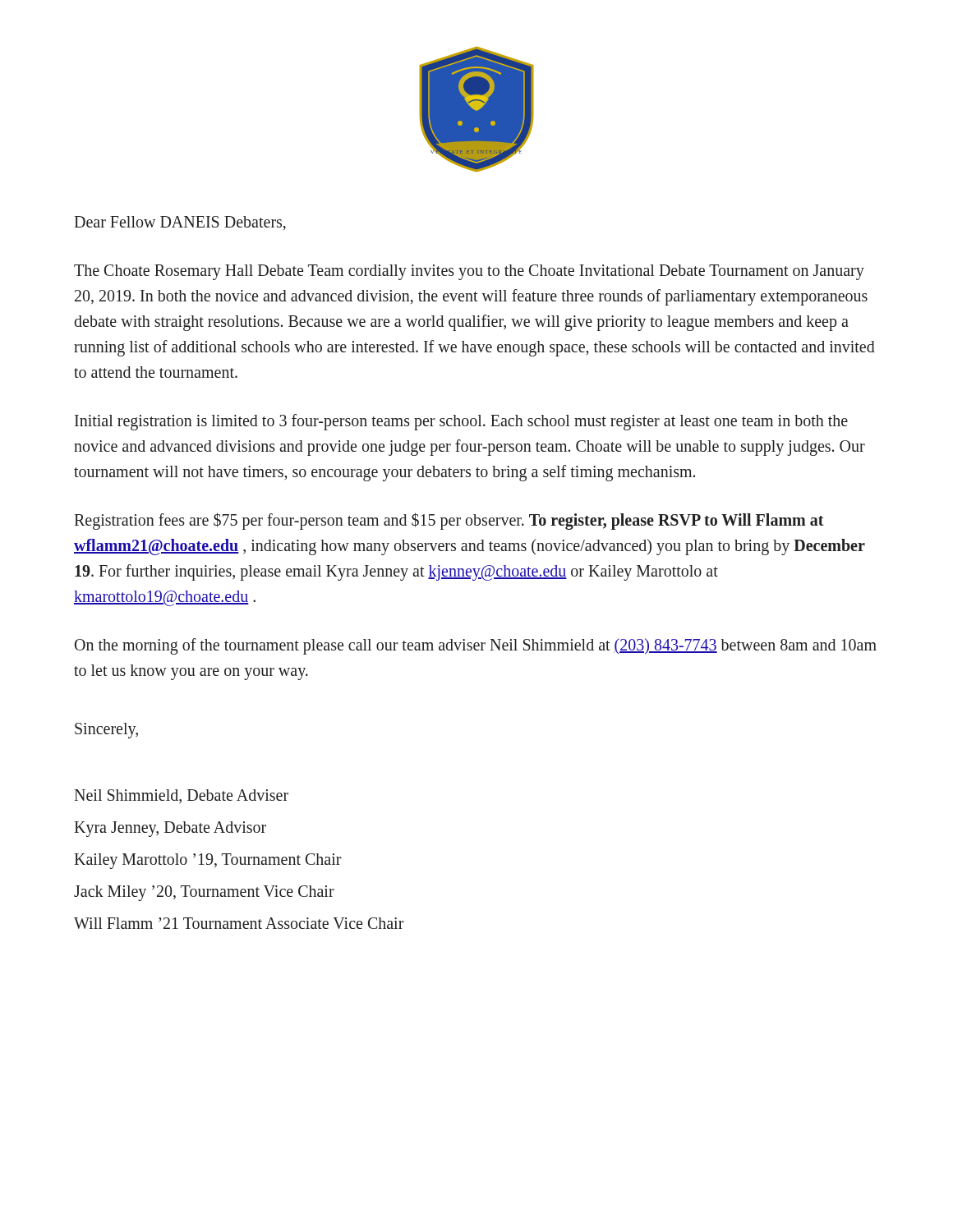Click the passage that begins "On the morning of the tournament please call"
Screen dimensions: 1232x953
475,657
